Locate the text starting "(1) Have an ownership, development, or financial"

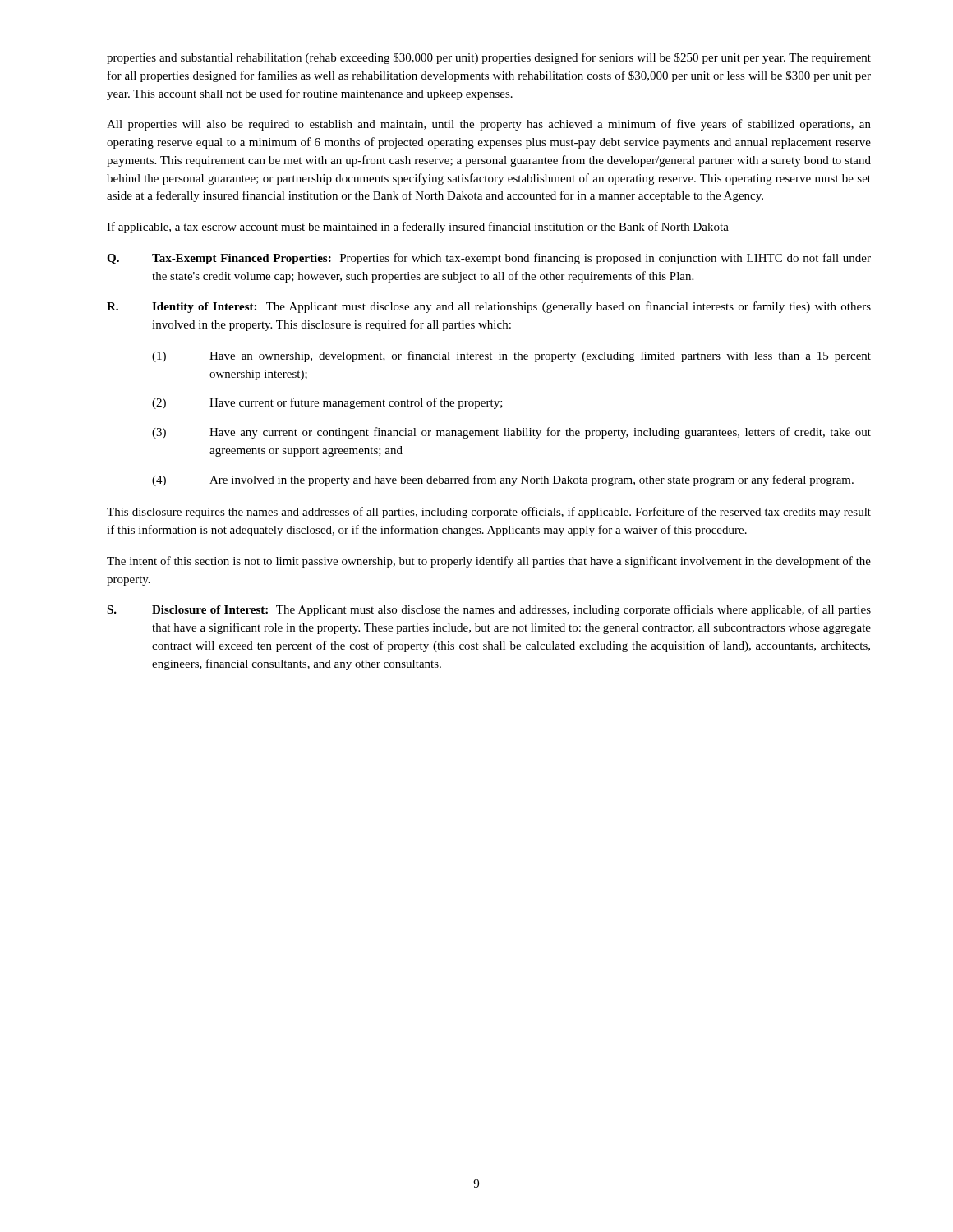point(511,365)
